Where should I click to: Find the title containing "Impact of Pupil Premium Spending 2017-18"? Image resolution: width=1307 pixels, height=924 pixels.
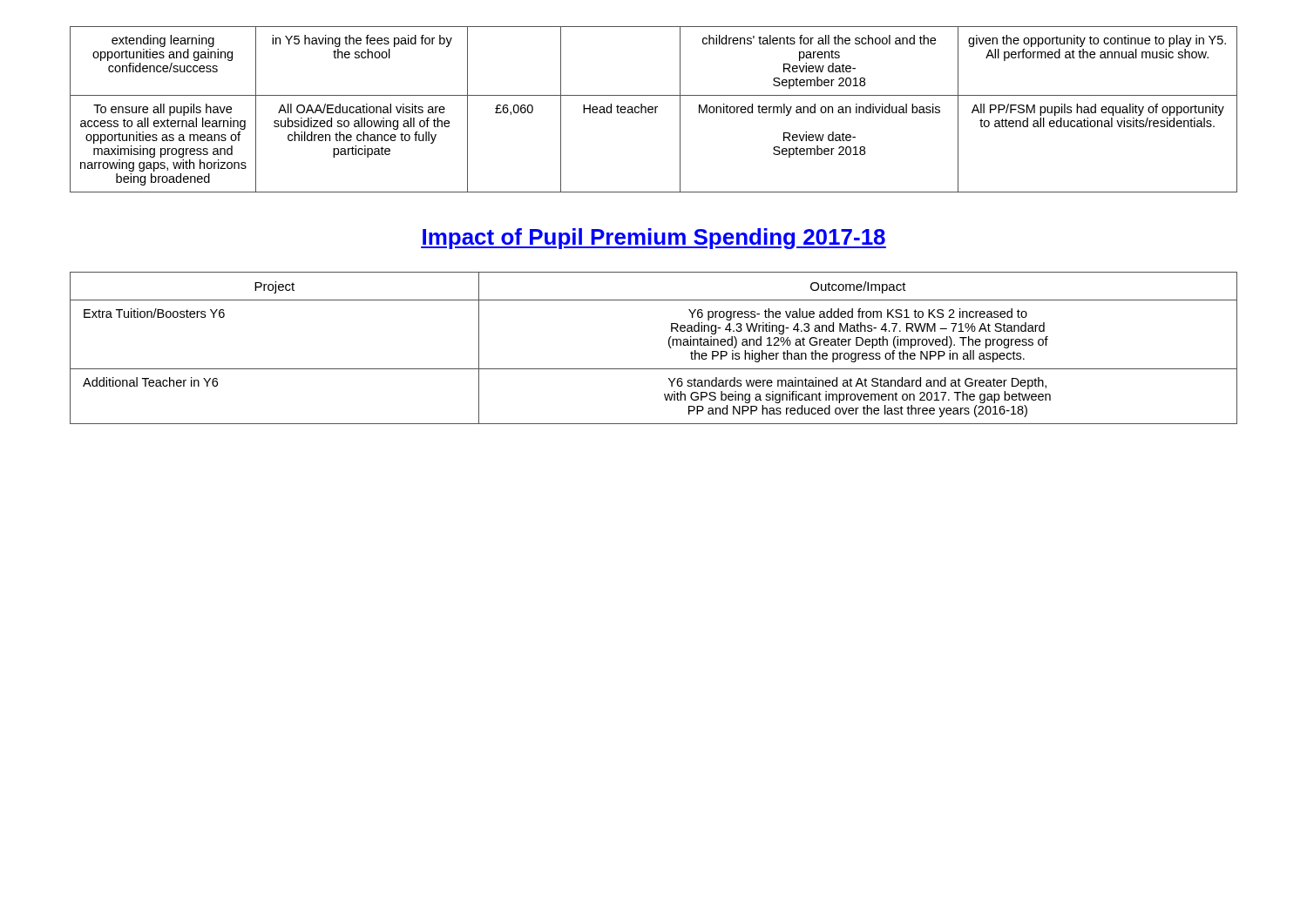coord(654,237)
